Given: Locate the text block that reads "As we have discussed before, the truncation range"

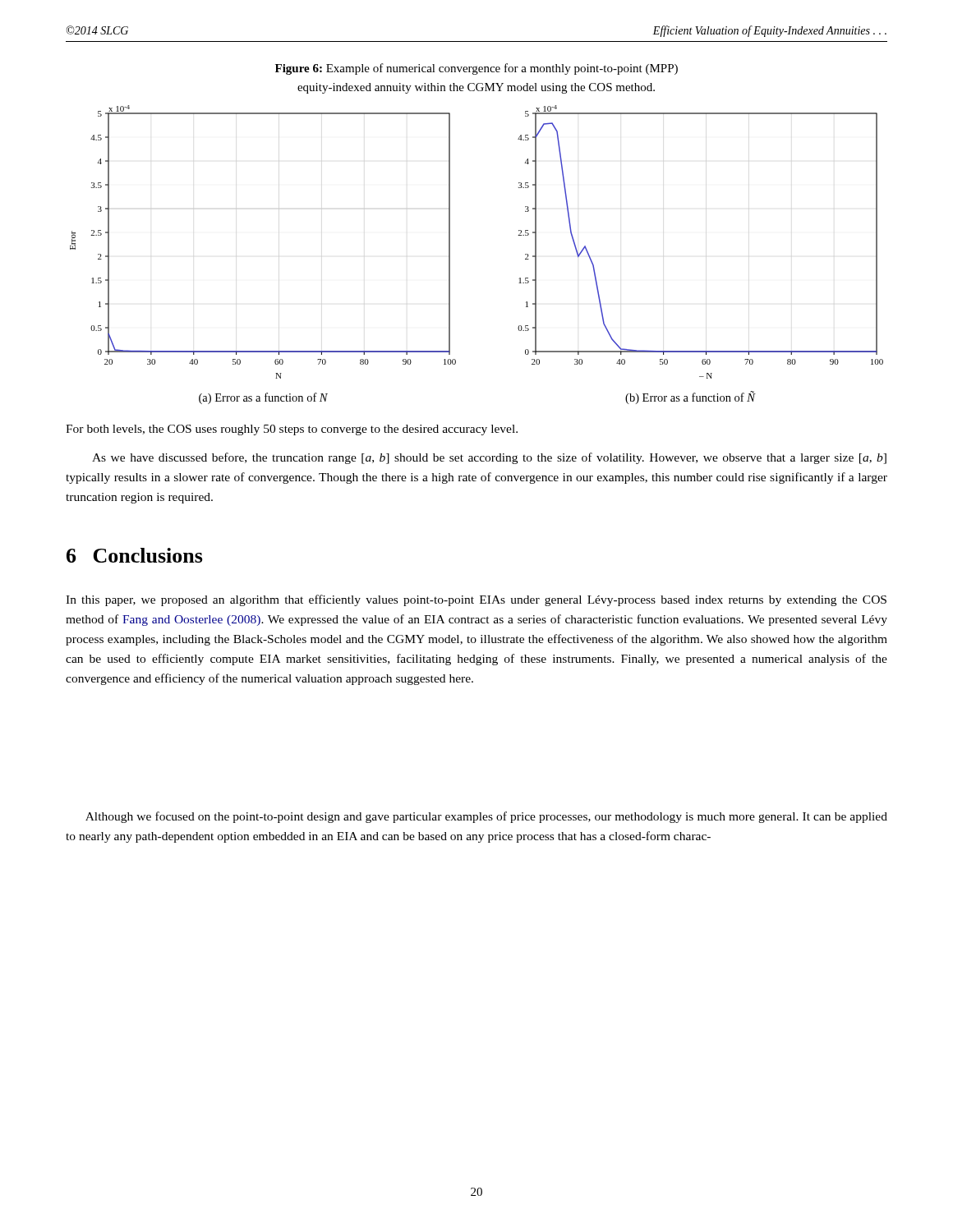Looking at the screenshot, I should (476, 477).
